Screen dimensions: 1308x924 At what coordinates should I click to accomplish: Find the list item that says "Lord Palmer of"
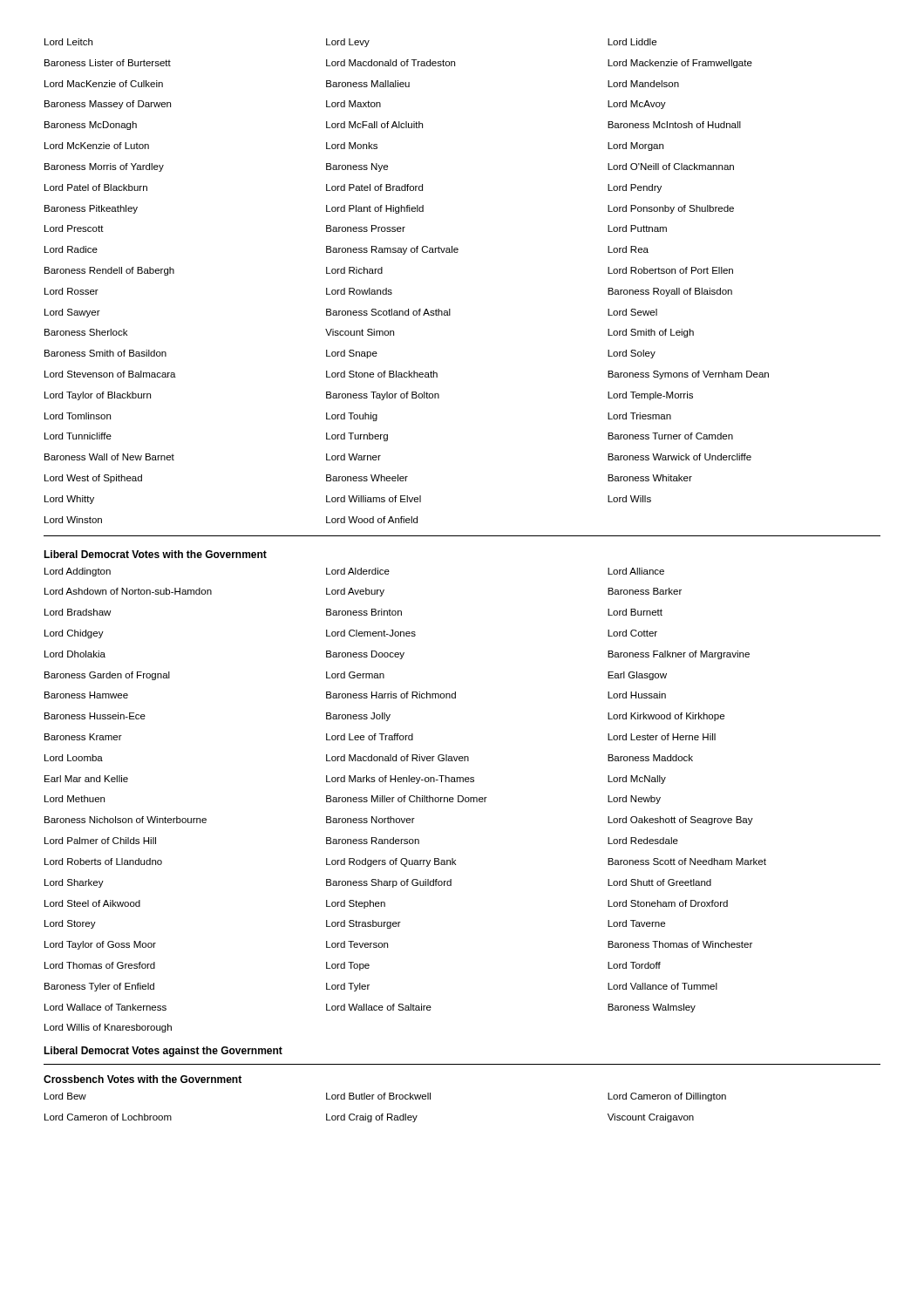click(x=361, y=841)
